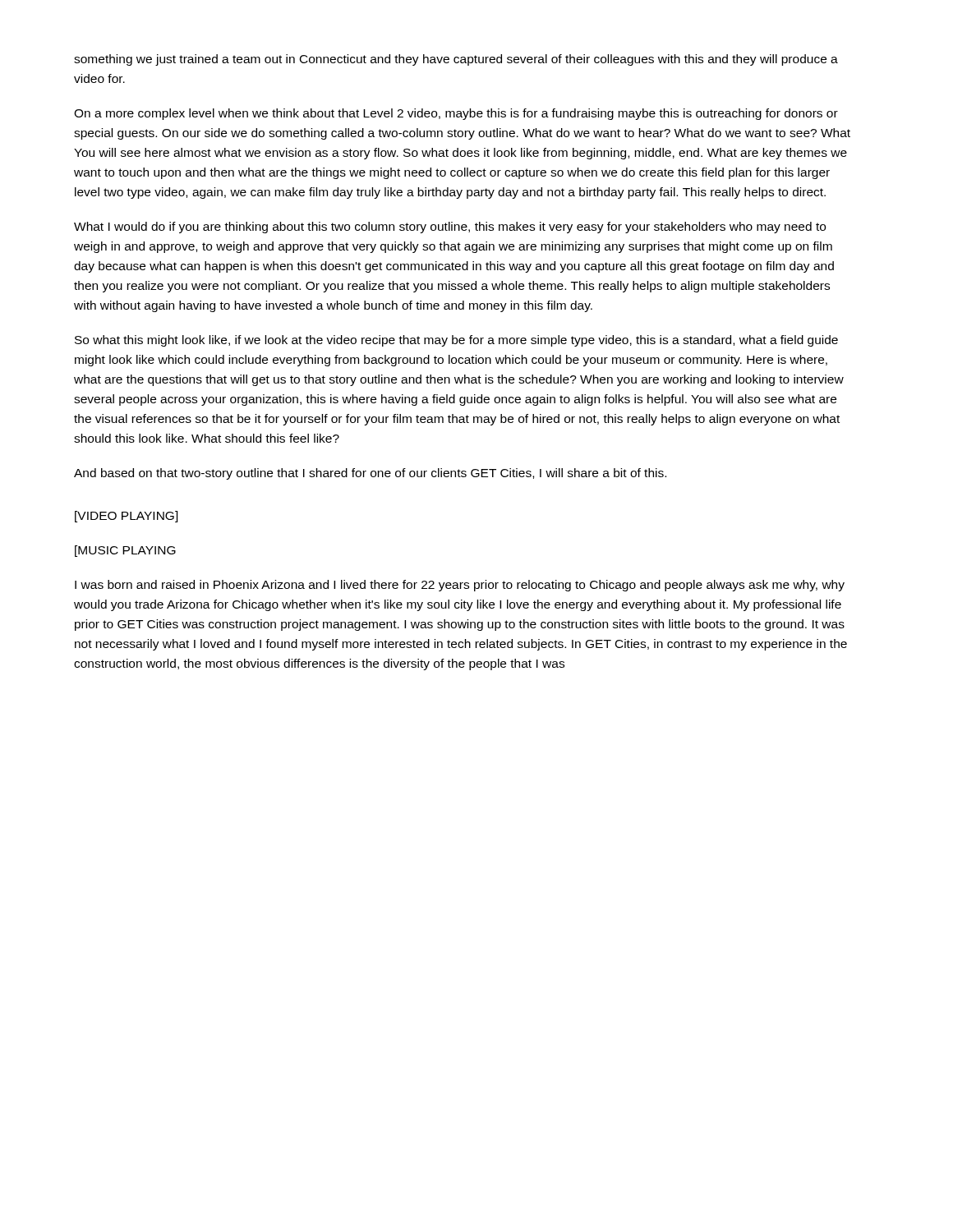Point to the text block starting "So what this might look like, if"
Viewport: 953px width, 1232px height.
click(459, 389)
